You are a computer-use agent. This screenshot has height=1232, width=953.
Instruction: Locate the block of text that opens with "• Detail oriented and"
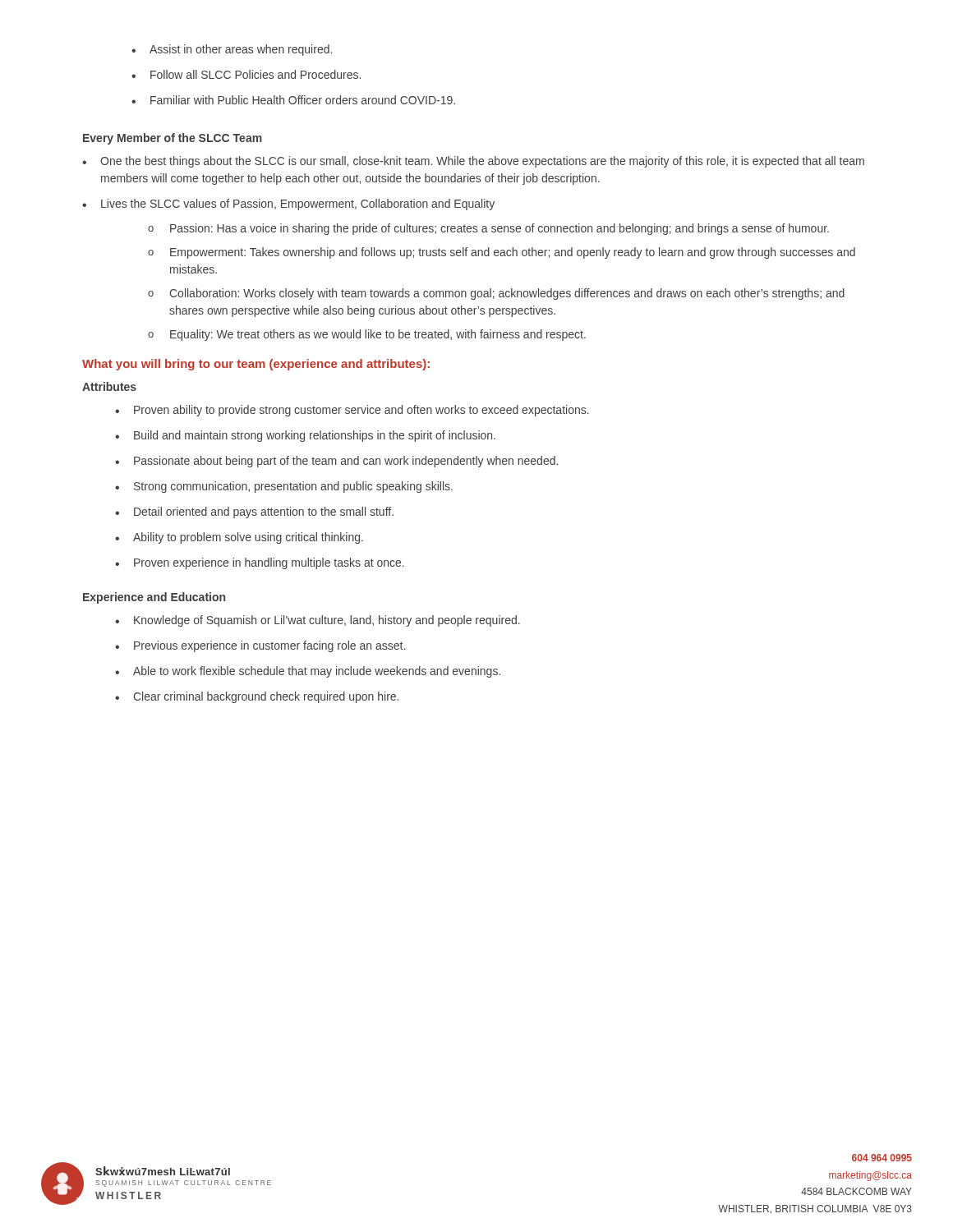point(255,513)
